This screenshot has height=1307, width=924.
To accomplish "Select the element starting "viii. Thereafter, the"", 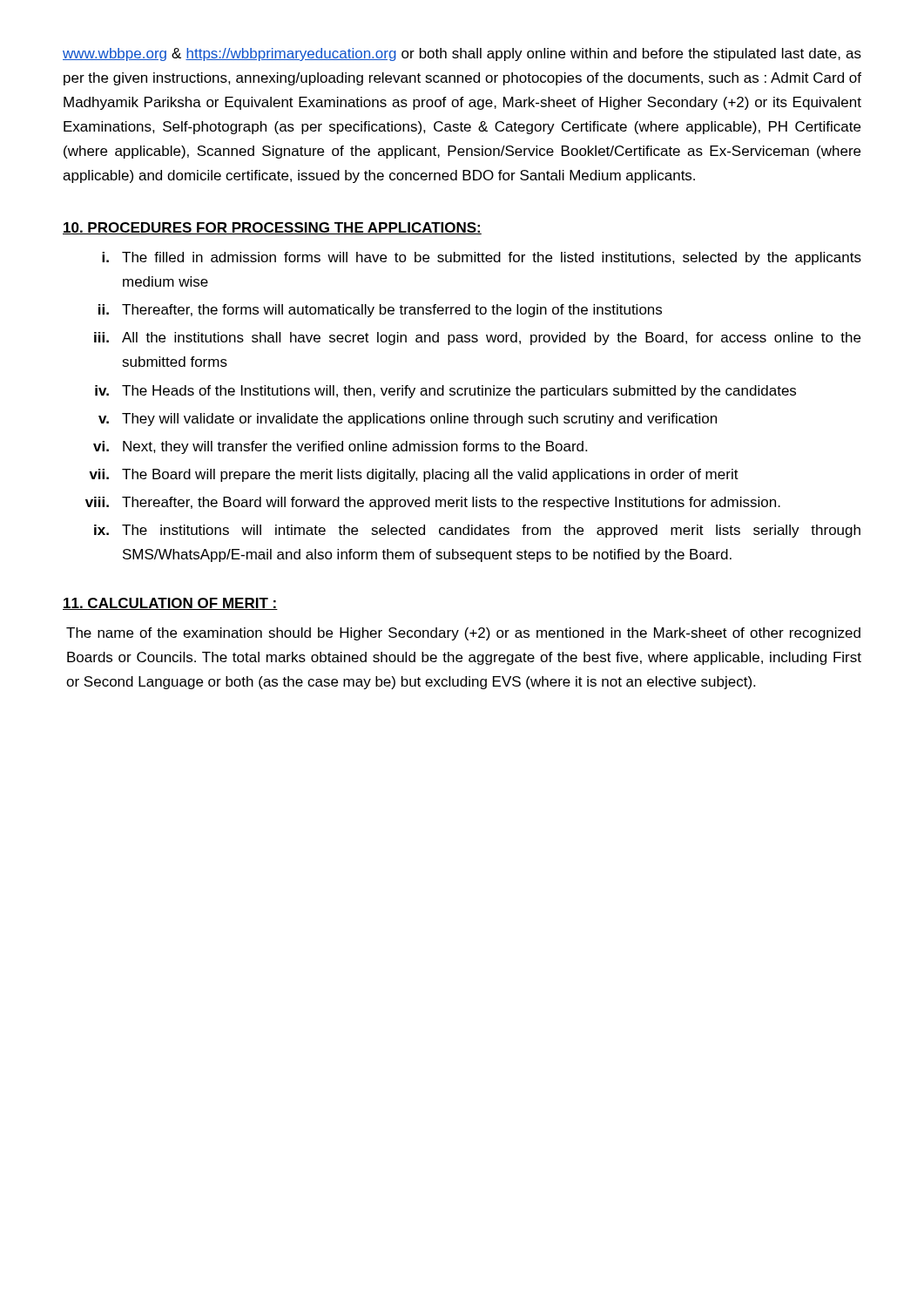I will pos(462,502).
